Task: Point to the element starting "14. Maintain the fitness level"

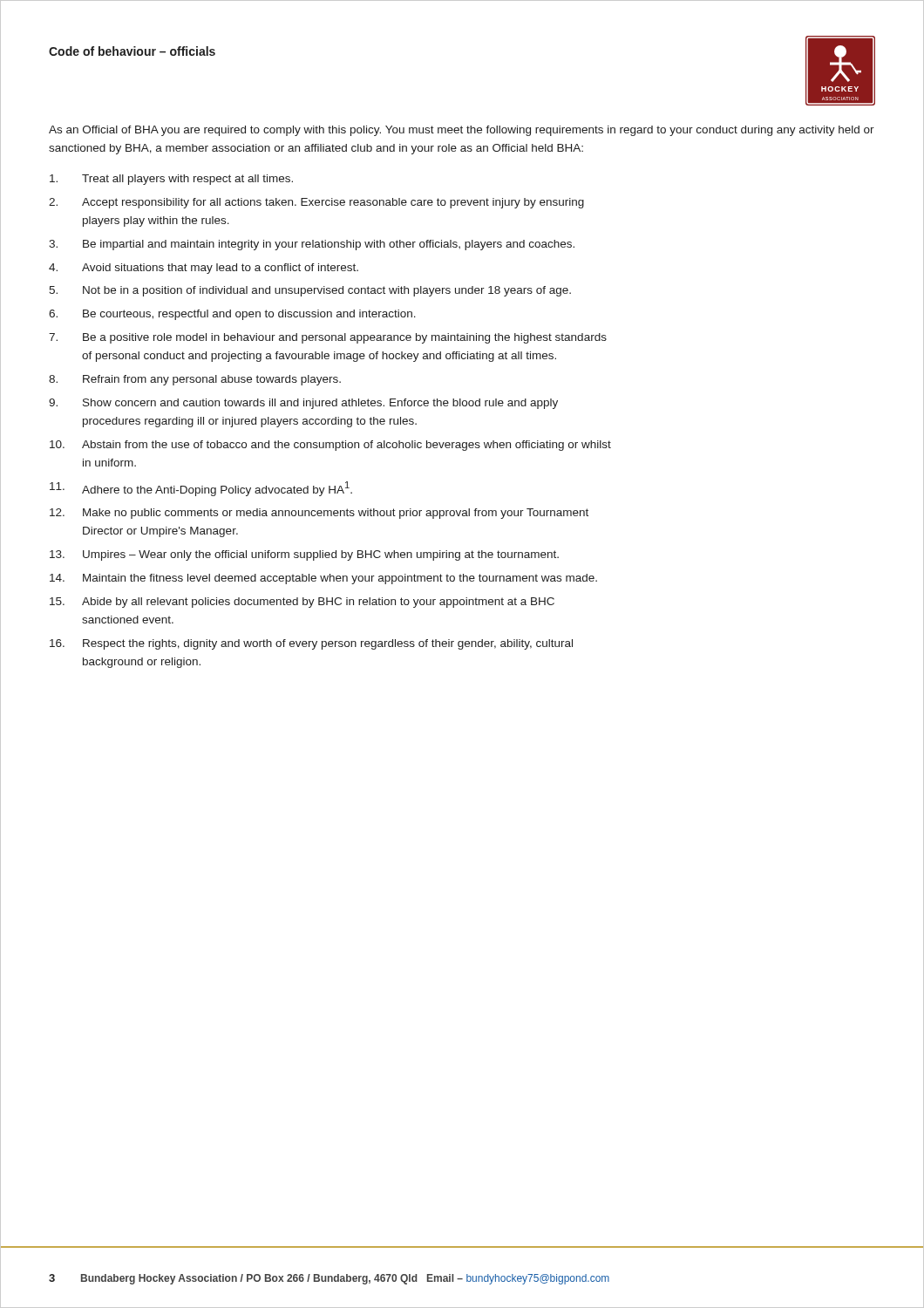Action: (x=462, y=578)
